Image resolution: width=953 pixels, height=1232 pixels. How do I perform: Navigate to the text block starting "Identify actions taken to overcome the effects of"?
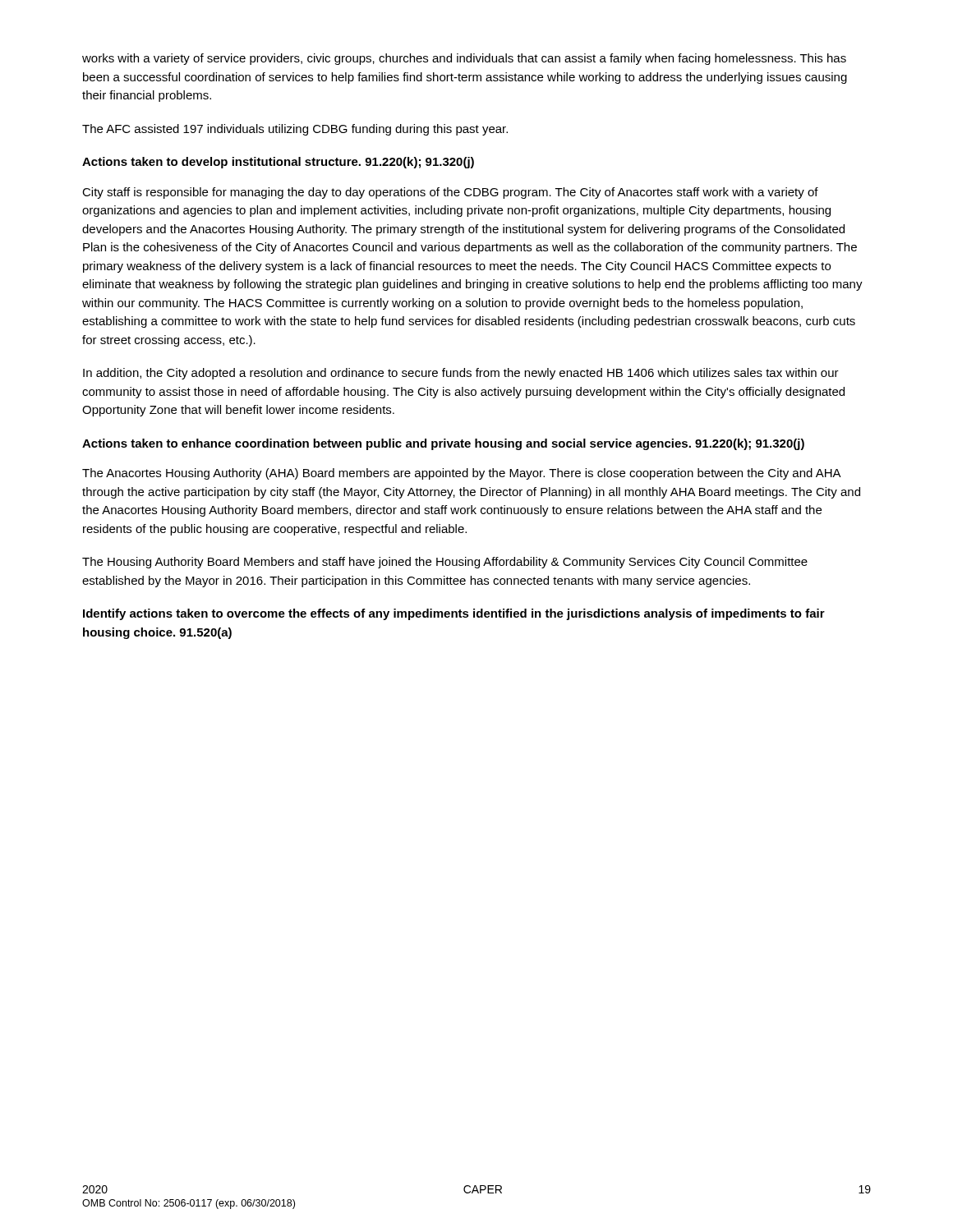click(x=453, y=622)
